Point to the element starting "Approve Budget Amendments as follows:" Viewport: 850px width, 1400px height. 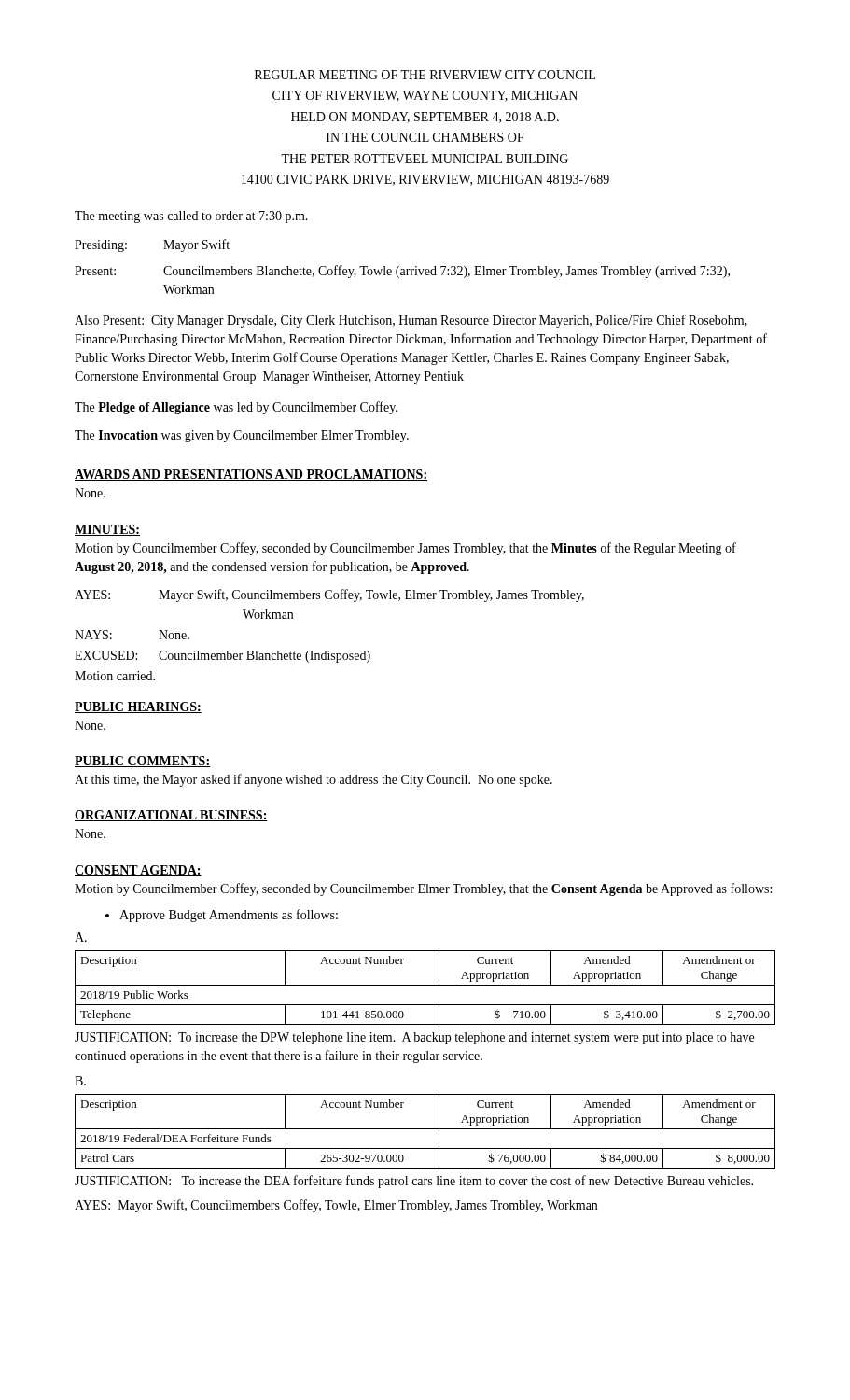click(x=222, y=916)
